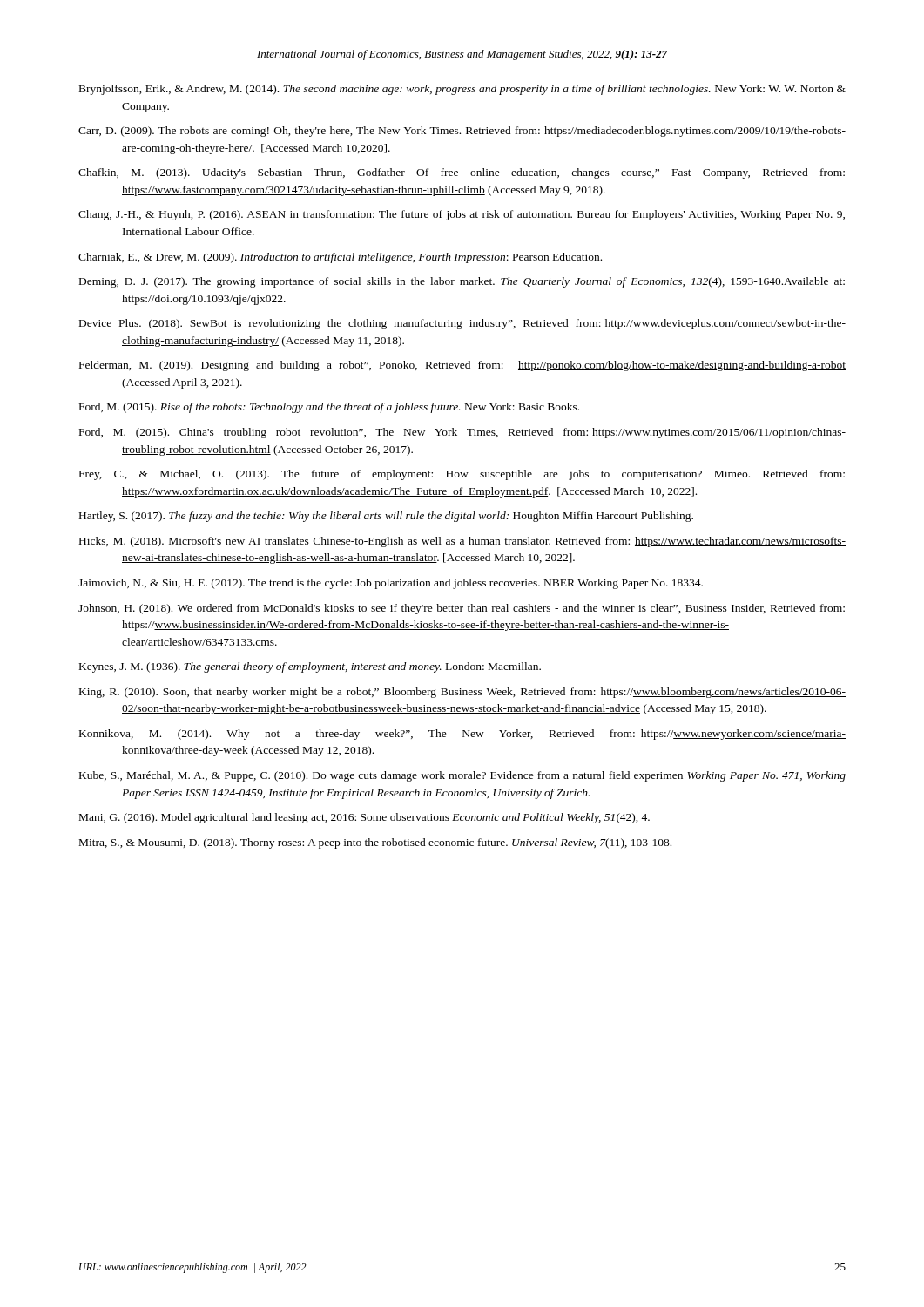Find the block on this page that starts "Carr, D. (2009). The robots"
The width and height of the screenshot is (924, 1307).
coord(462,139)
